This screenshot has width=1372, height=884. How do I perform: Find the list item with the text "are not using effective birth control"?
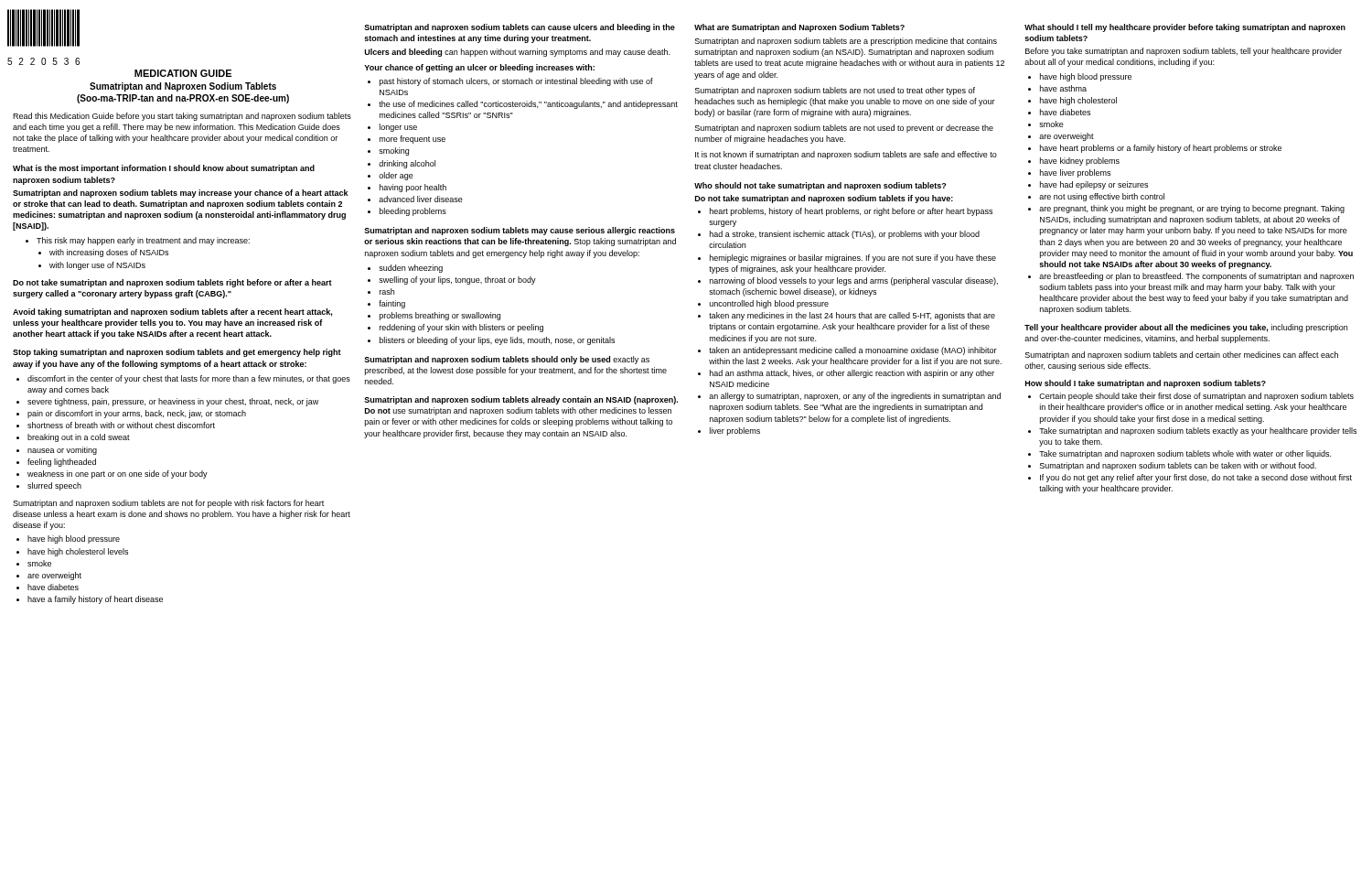click(x=1102, y=197)
